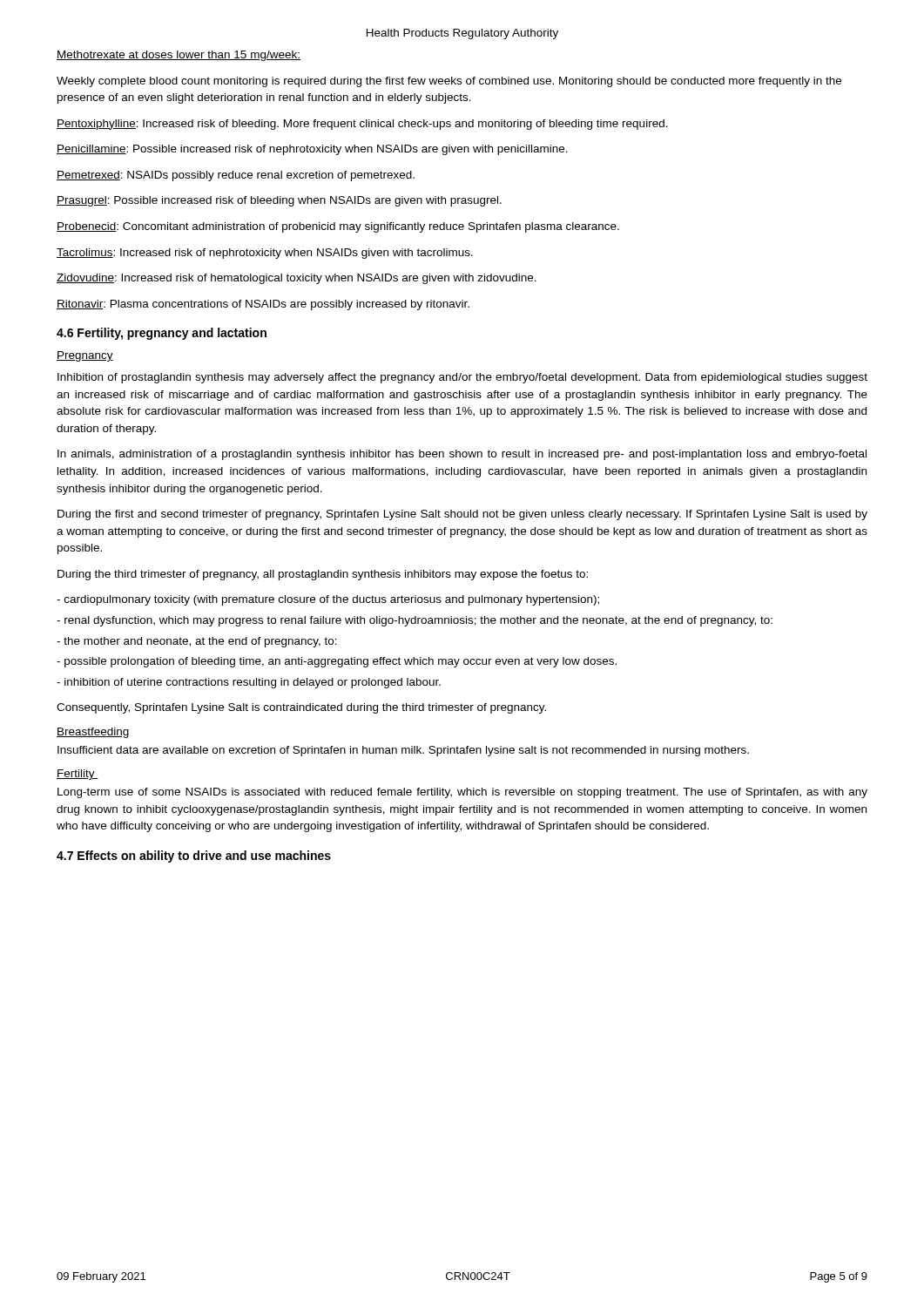Click on the text starting "Pentoxiphylline: Increased risk of bleeding."
The image size is (924, 1307).
362,123
